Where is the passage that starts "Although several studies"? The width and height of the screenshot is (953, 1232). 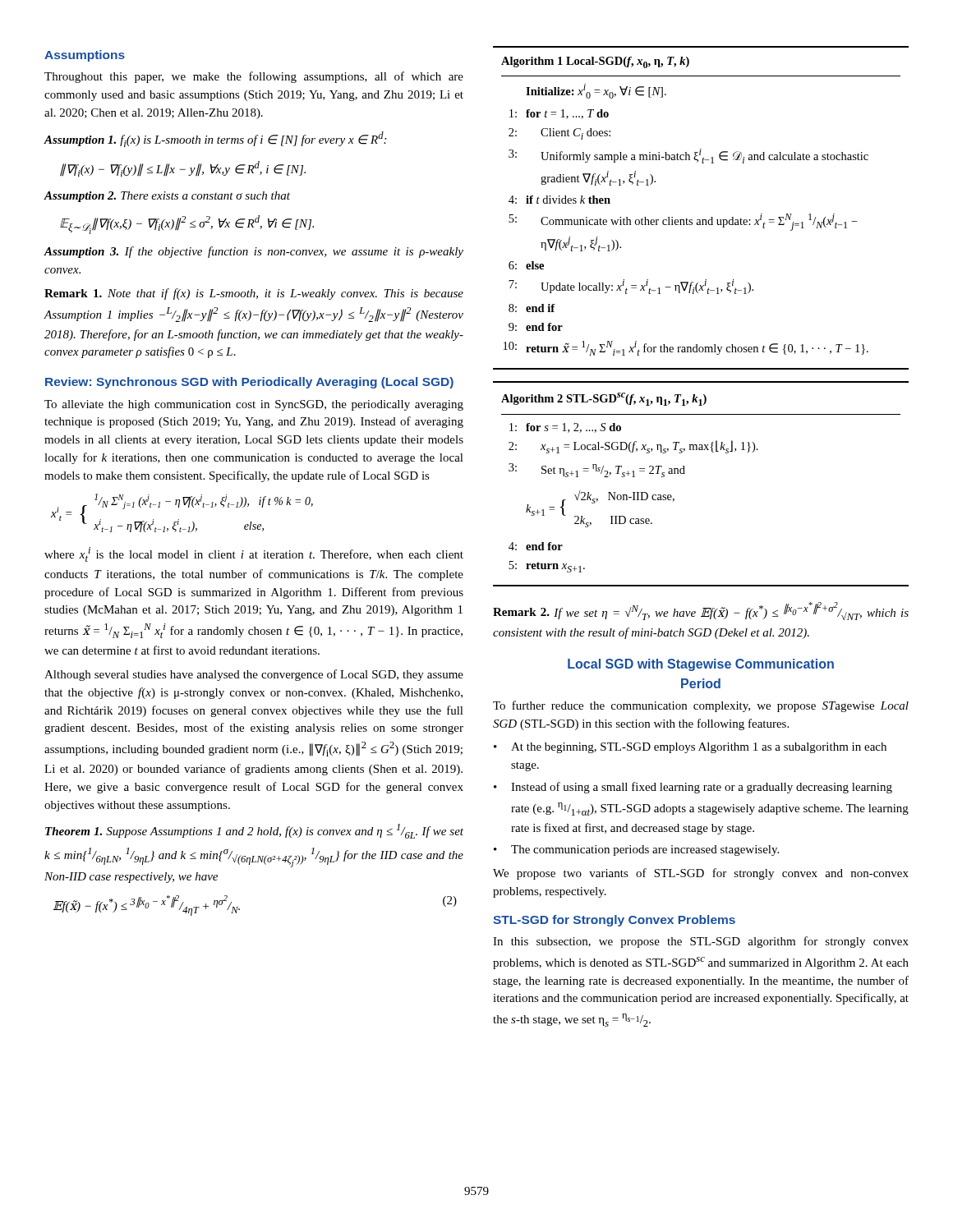coord(254,740)
